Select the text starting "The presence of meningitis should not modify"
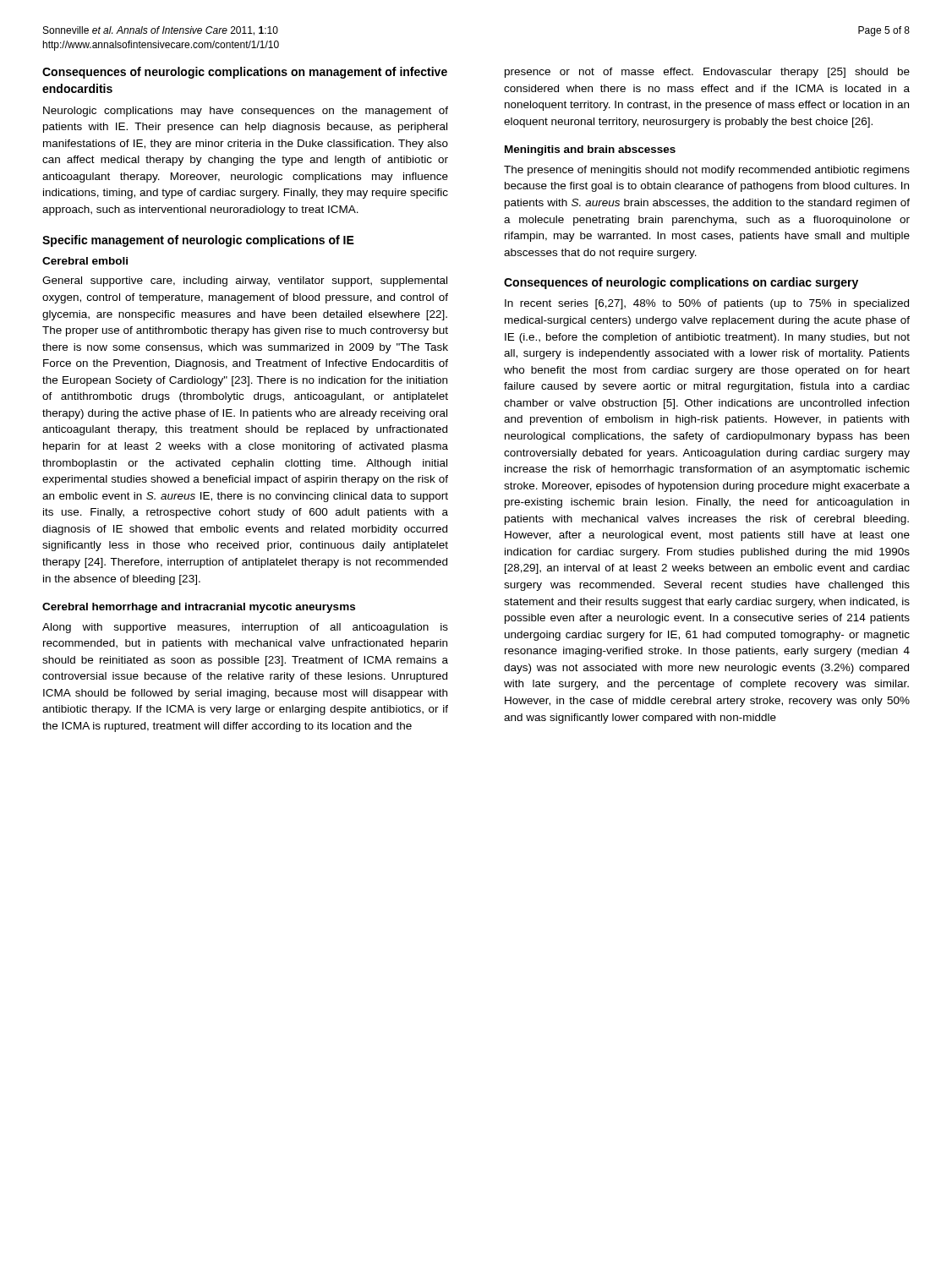 tap(707, 211)
